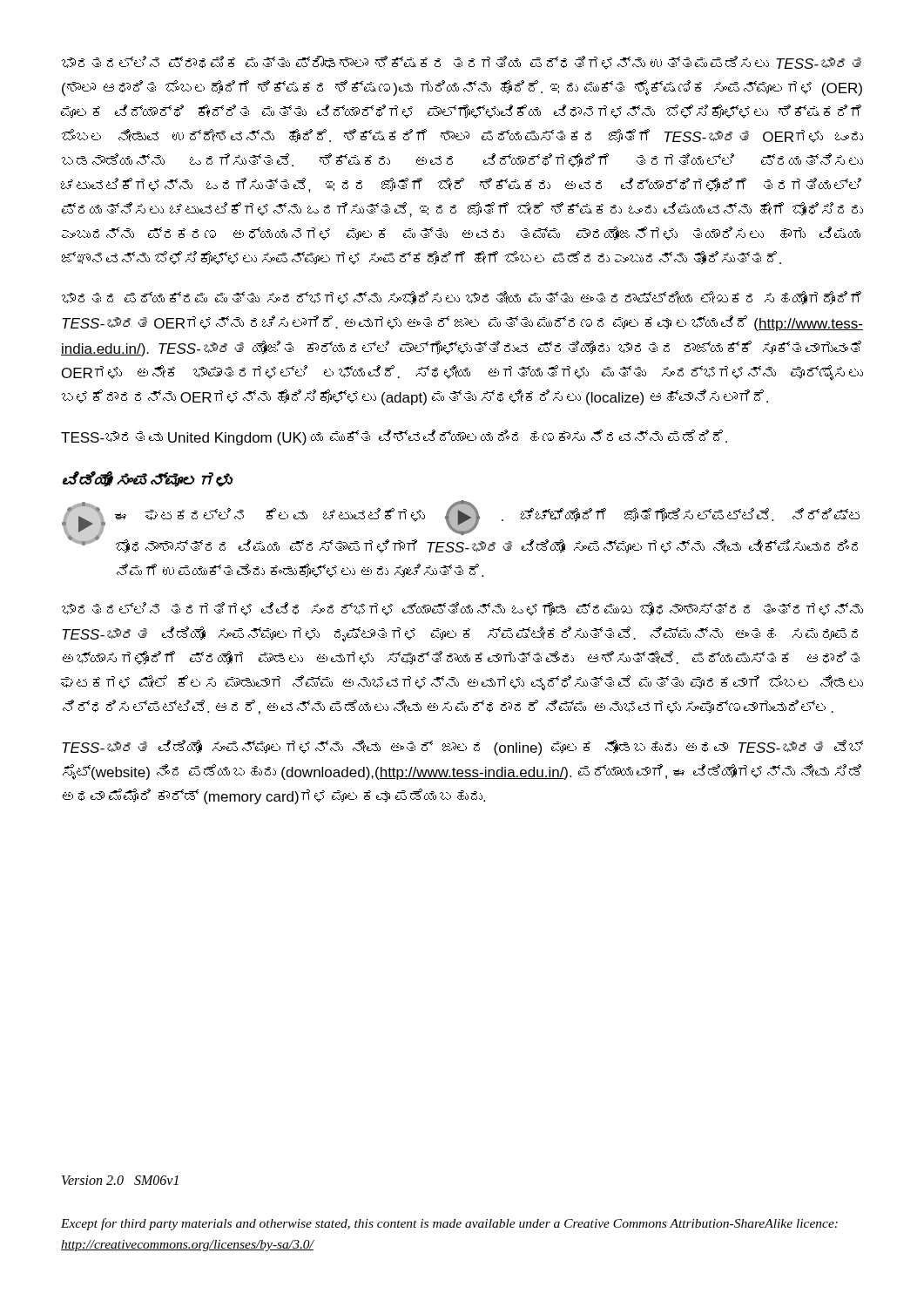Find "Version 2.0 SM06v1" on this page
The image size is (924, 1307).
(x=120, y=1180)
